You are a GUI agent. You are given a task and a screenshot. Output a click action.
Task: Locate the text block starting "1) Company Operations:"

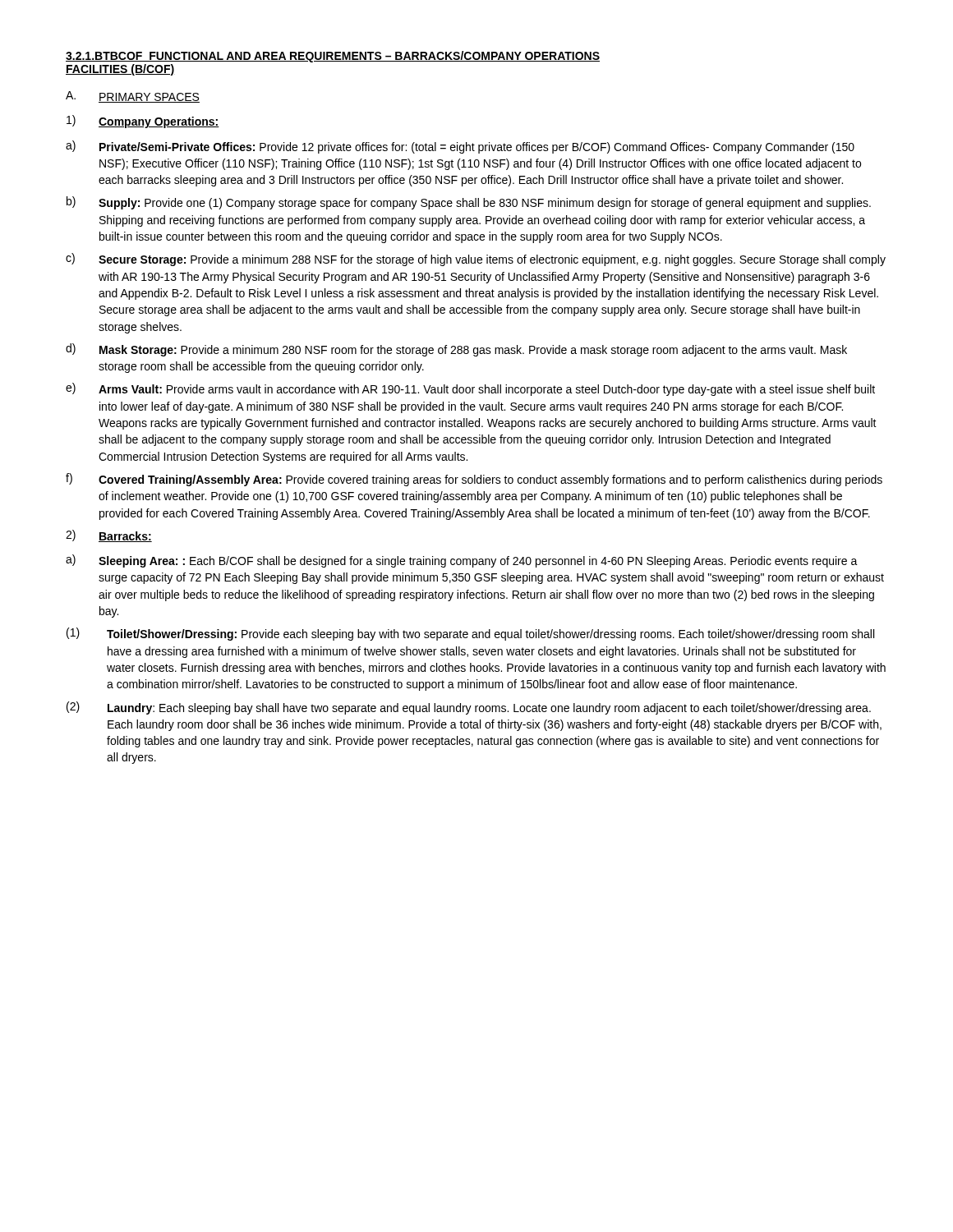142,122
